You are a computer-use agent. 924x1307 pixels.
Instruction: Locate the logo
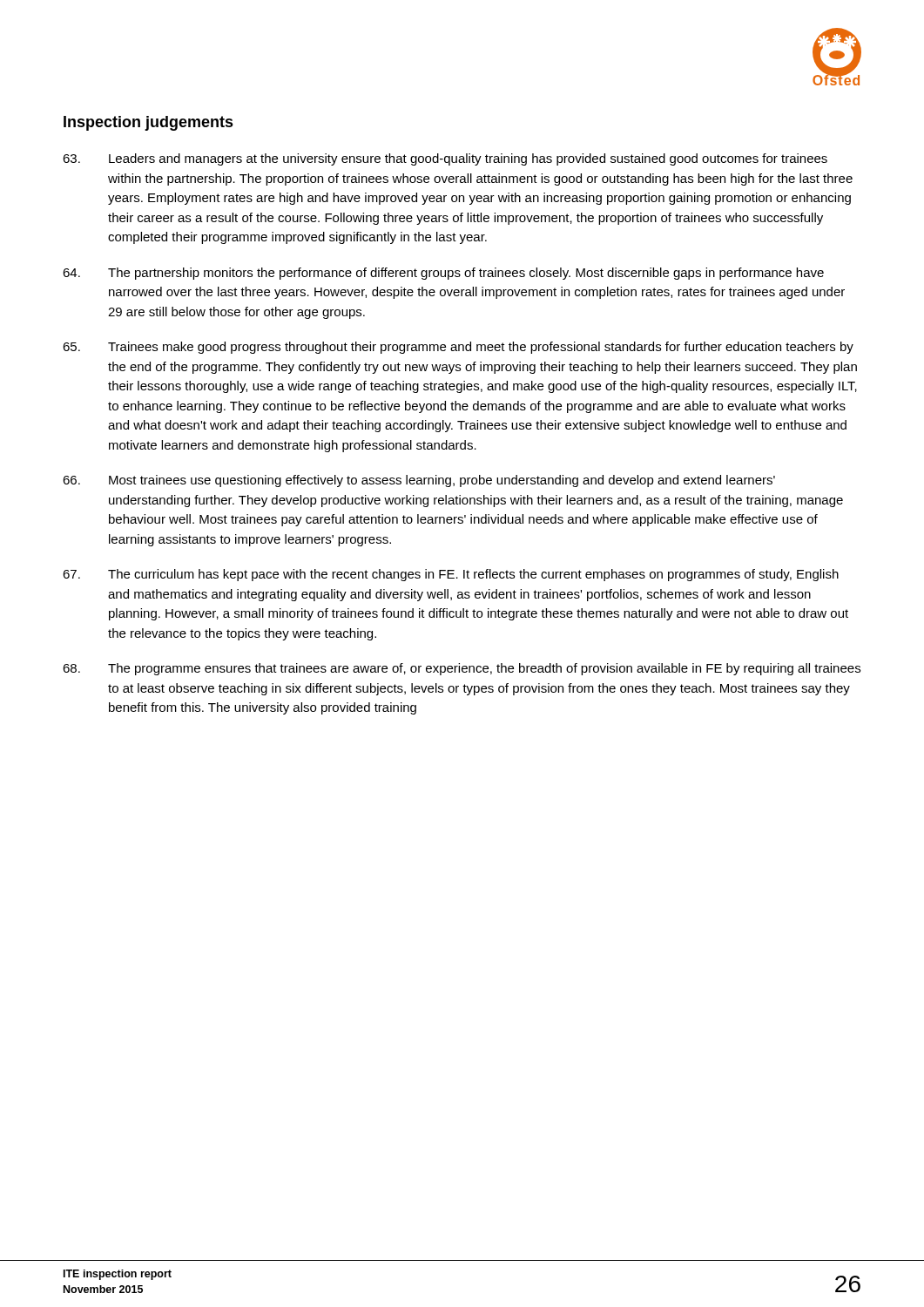[837, 59]
